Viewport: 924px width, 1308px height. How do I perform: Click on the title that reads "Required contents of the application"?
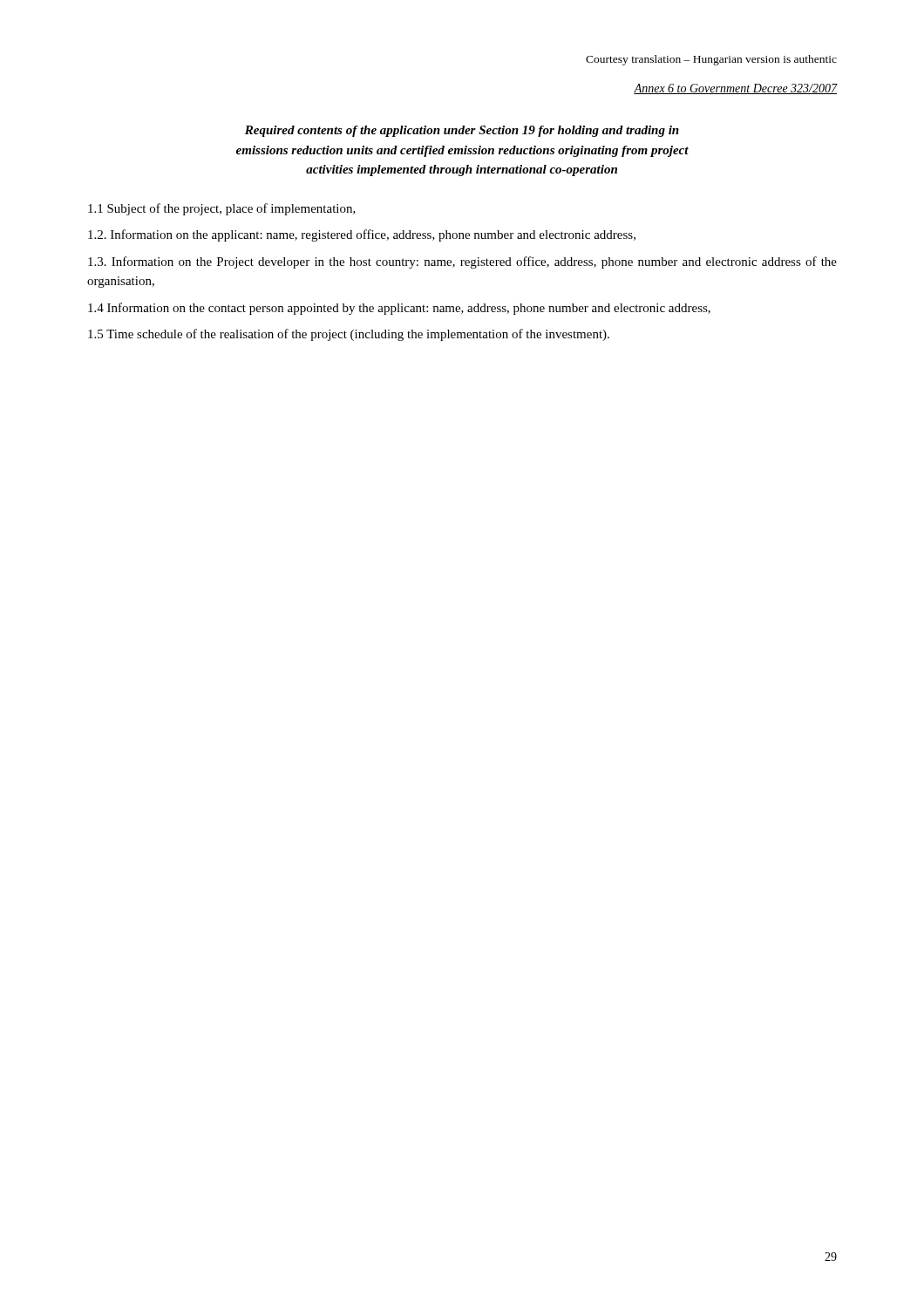coord(462,150)
